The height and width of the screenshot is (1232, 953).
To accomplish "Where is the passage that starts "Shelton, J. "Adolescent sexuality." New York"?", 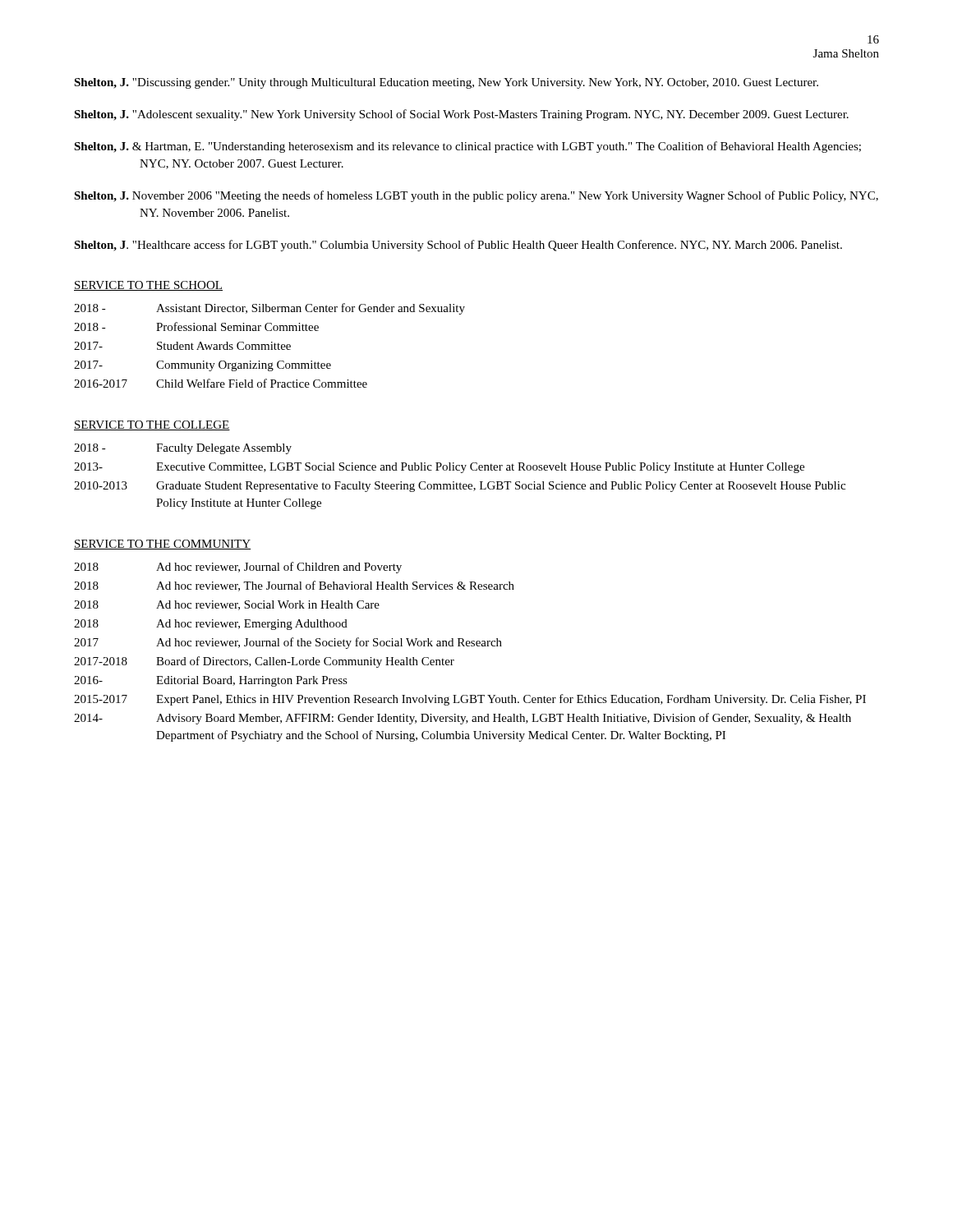I will pos(462,114).
